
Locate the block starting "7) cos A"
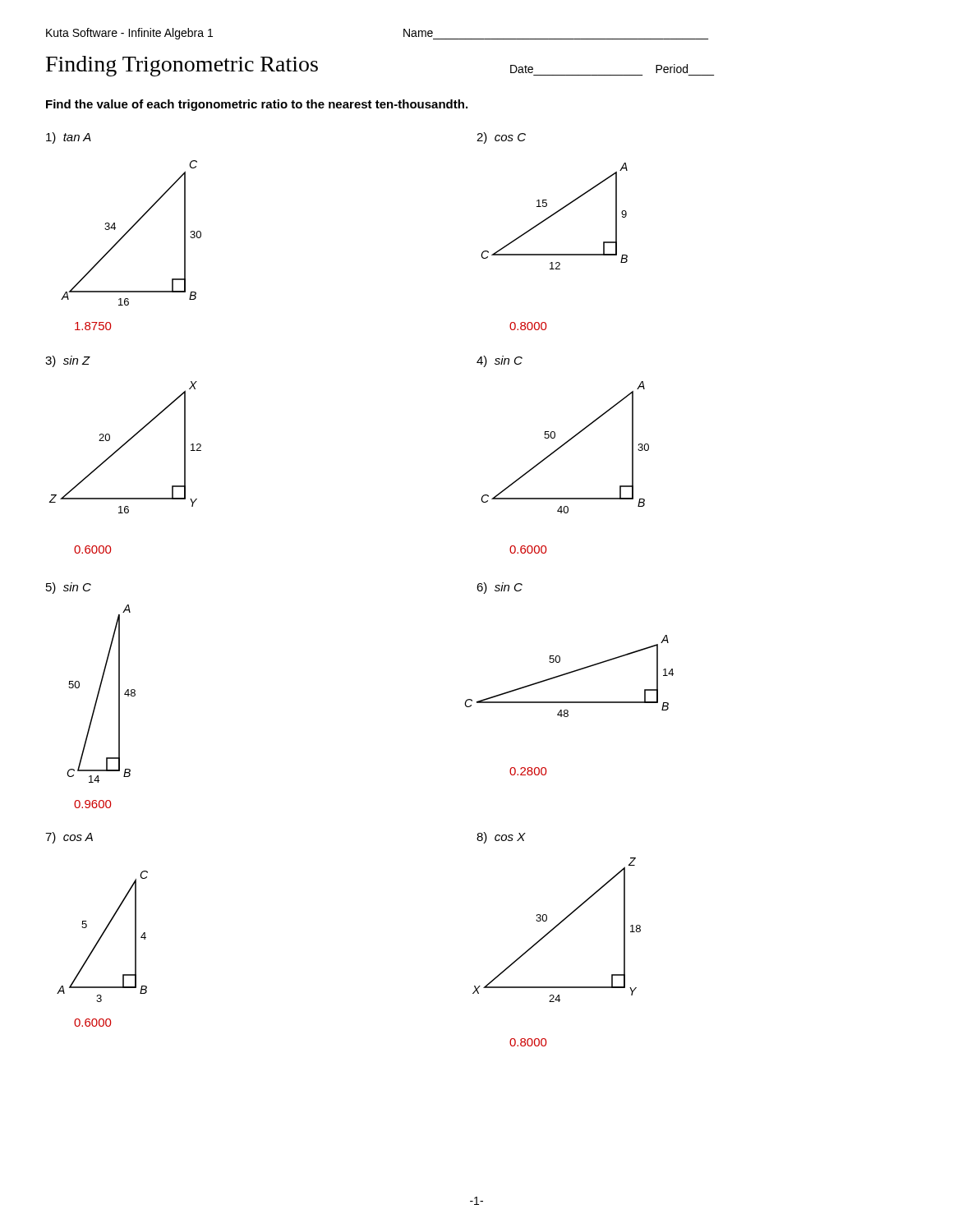tap(69, 837)
